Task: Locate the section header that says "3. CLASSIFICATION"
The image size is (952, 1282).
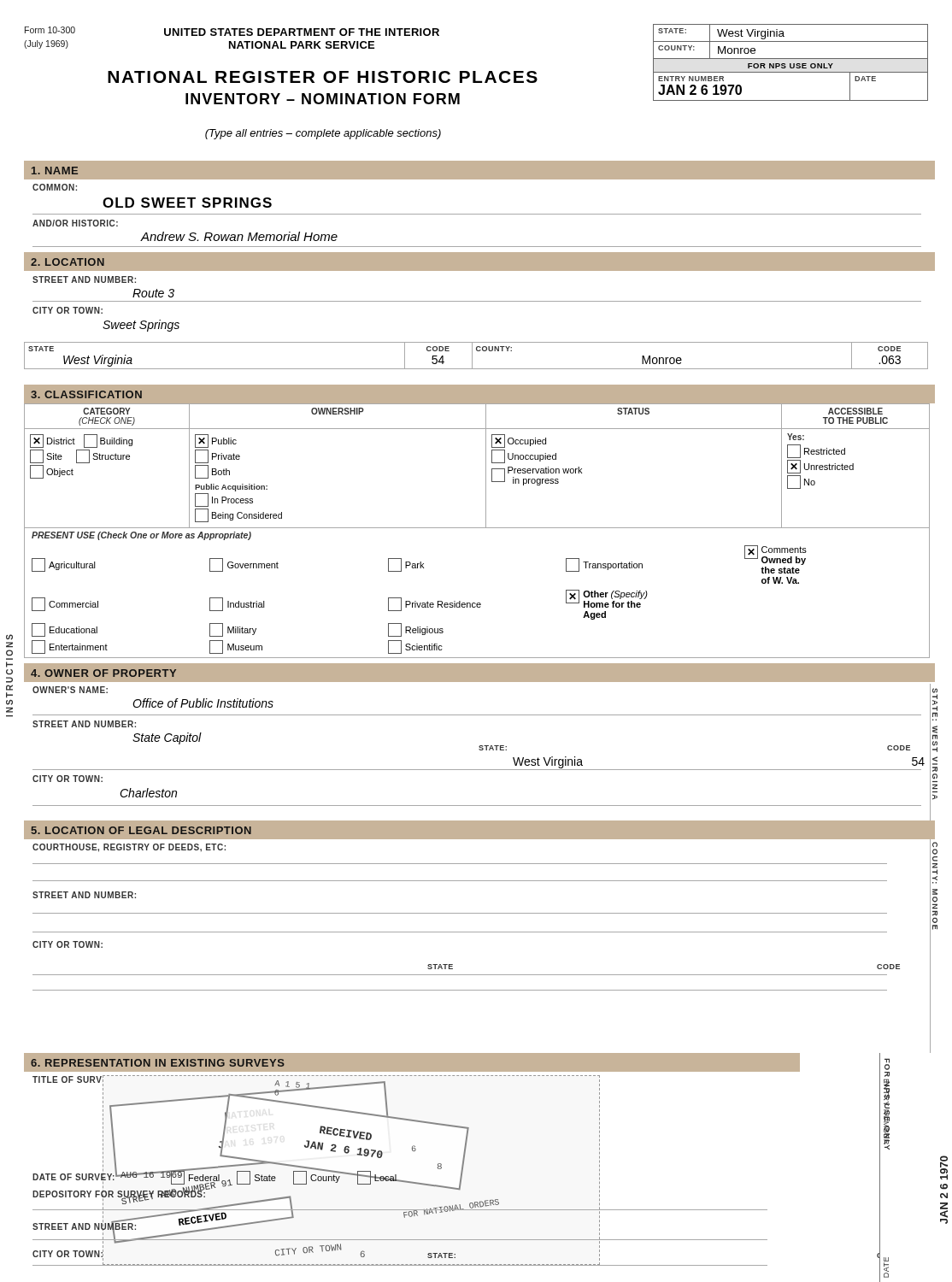Action: pyautogui.click(x=87, y=394)
